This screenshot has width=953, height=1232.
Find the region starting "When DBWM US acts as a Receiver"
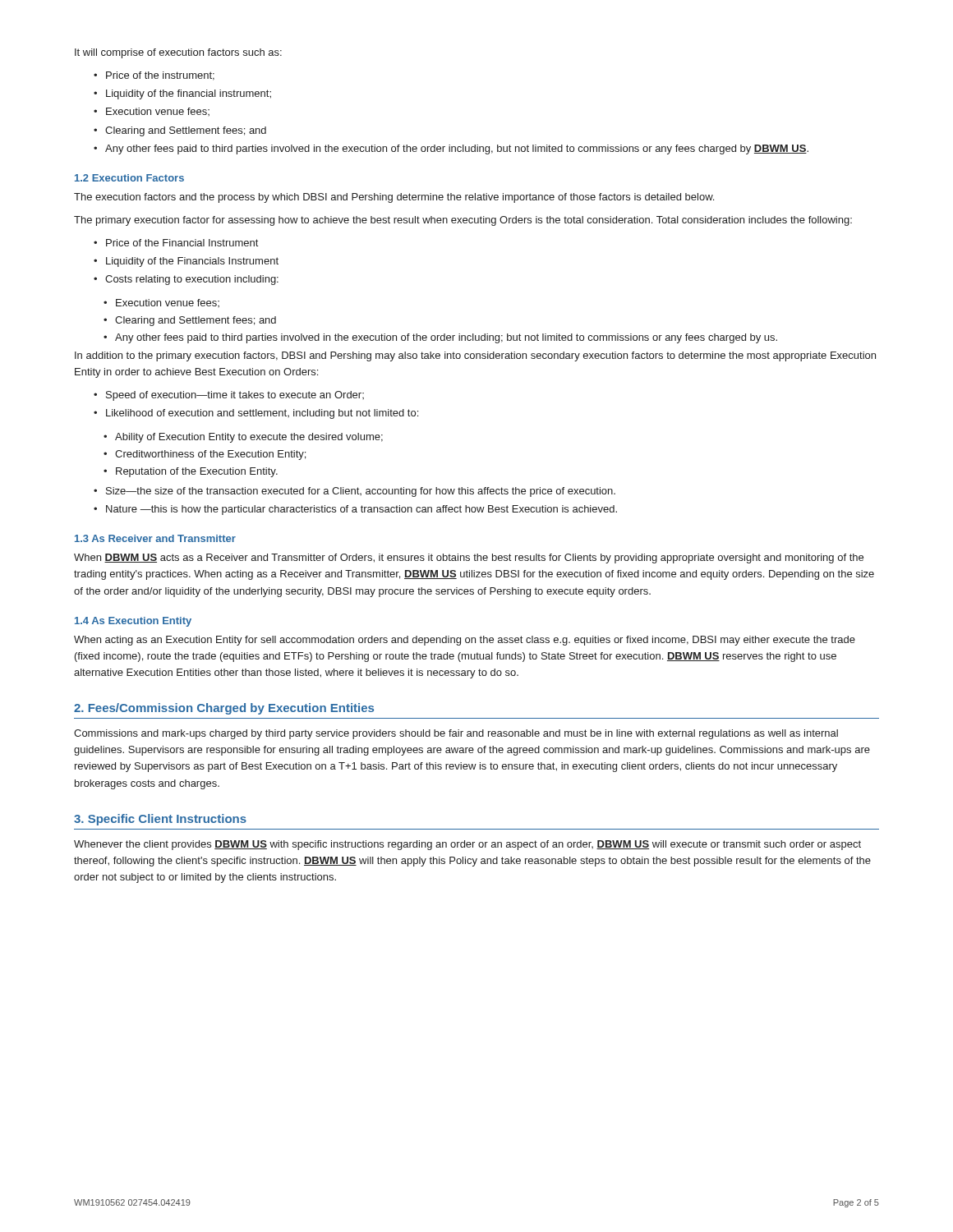click(474, 574)
